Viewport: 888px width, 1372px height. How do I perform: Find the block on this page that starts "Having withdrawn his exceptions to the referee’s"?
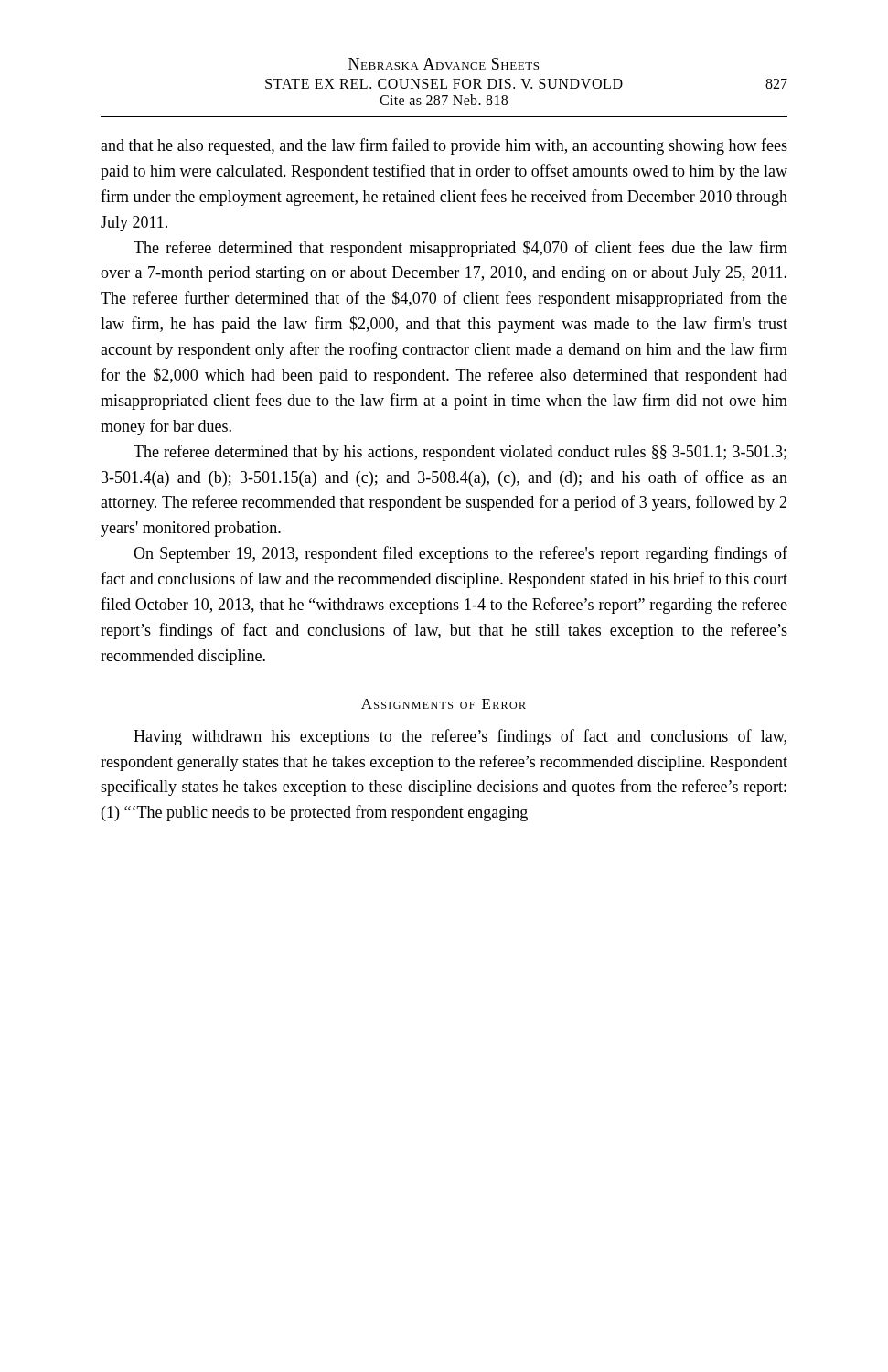tap(444, 775)
